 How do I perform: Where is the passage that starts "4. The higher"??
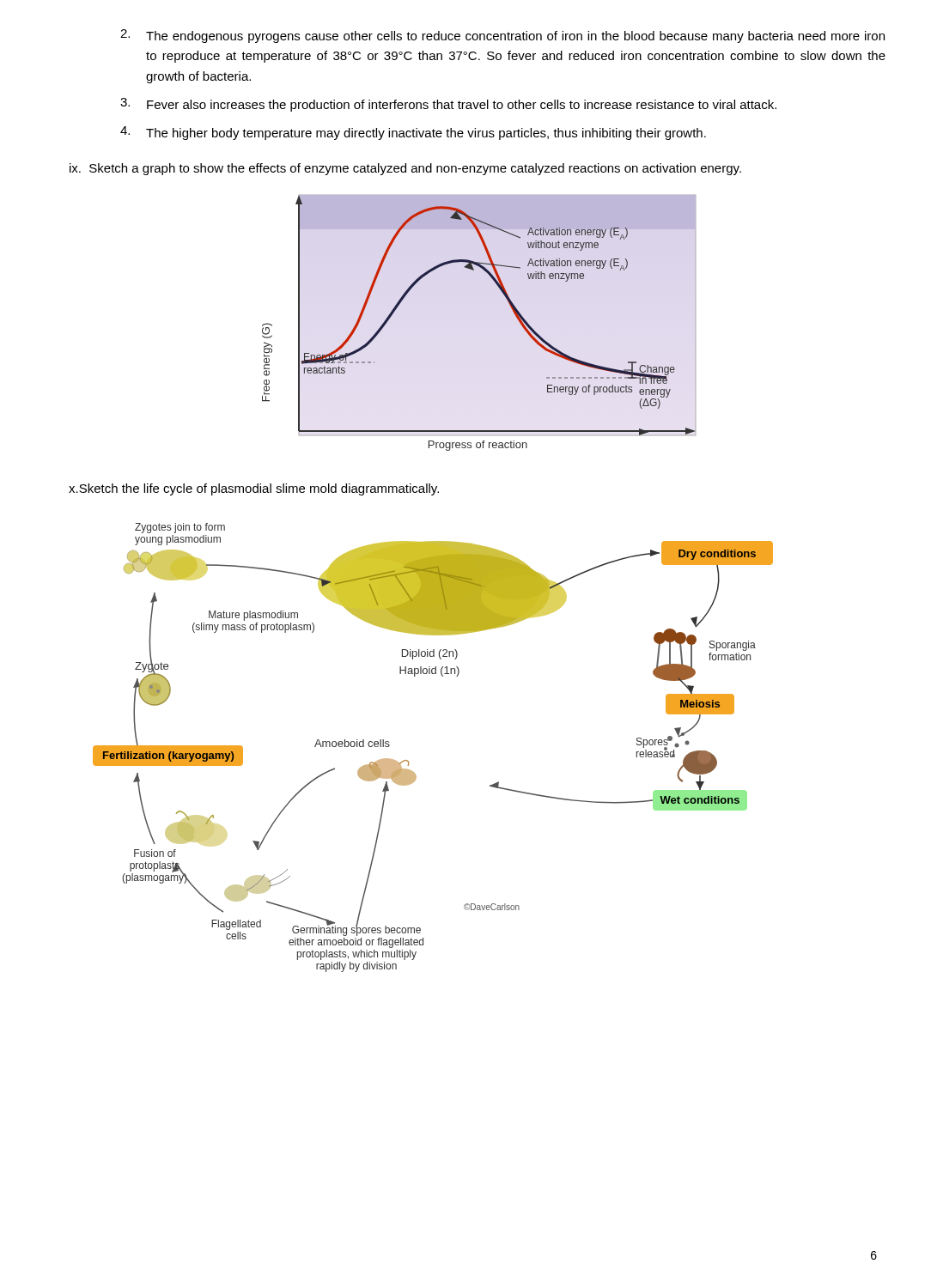[503, 133]
